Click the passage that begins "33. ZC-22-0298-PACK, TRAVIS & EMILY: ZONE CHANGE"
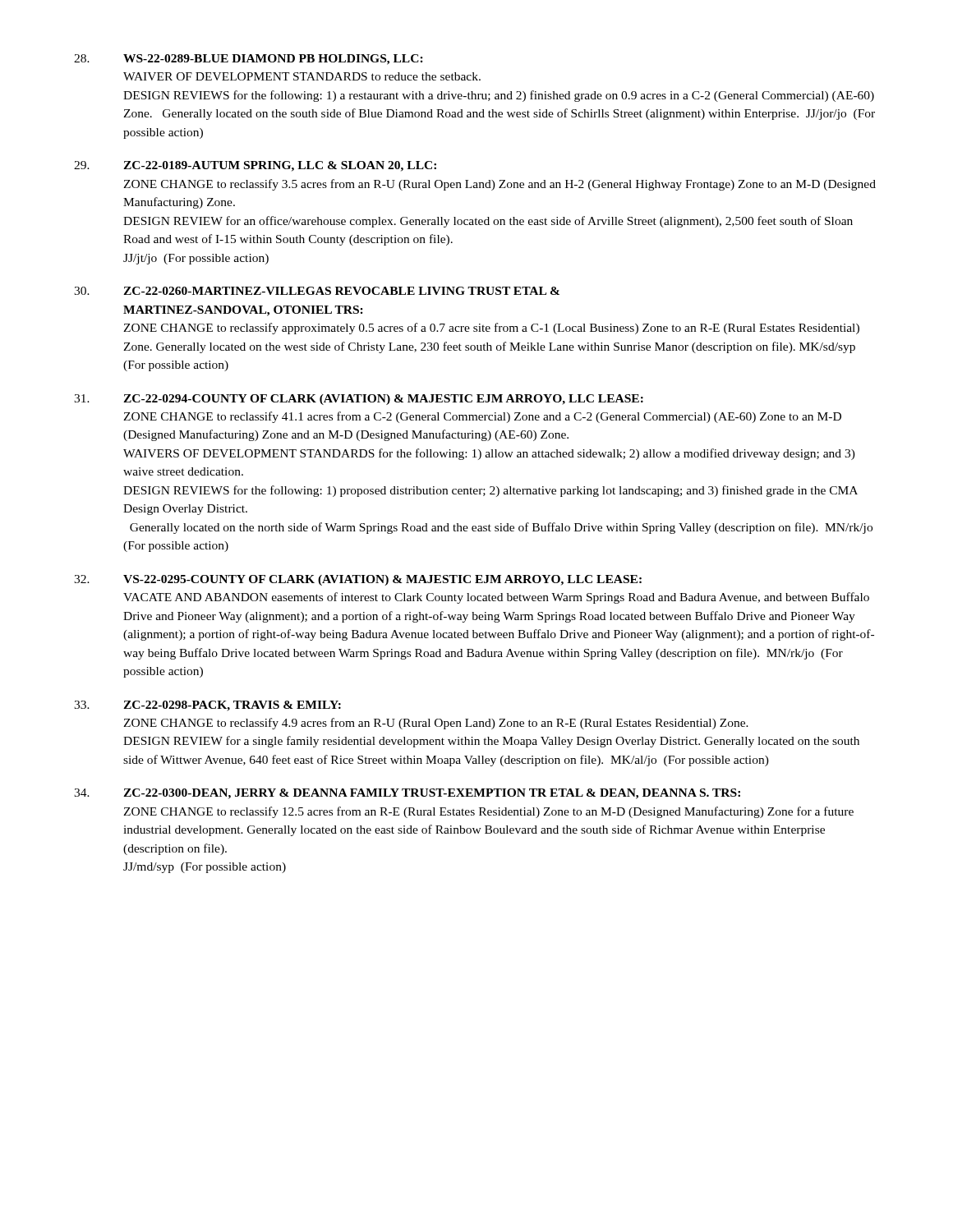Screen dimensions: 1232x953 pyautogui.click(x=476, y=732)
